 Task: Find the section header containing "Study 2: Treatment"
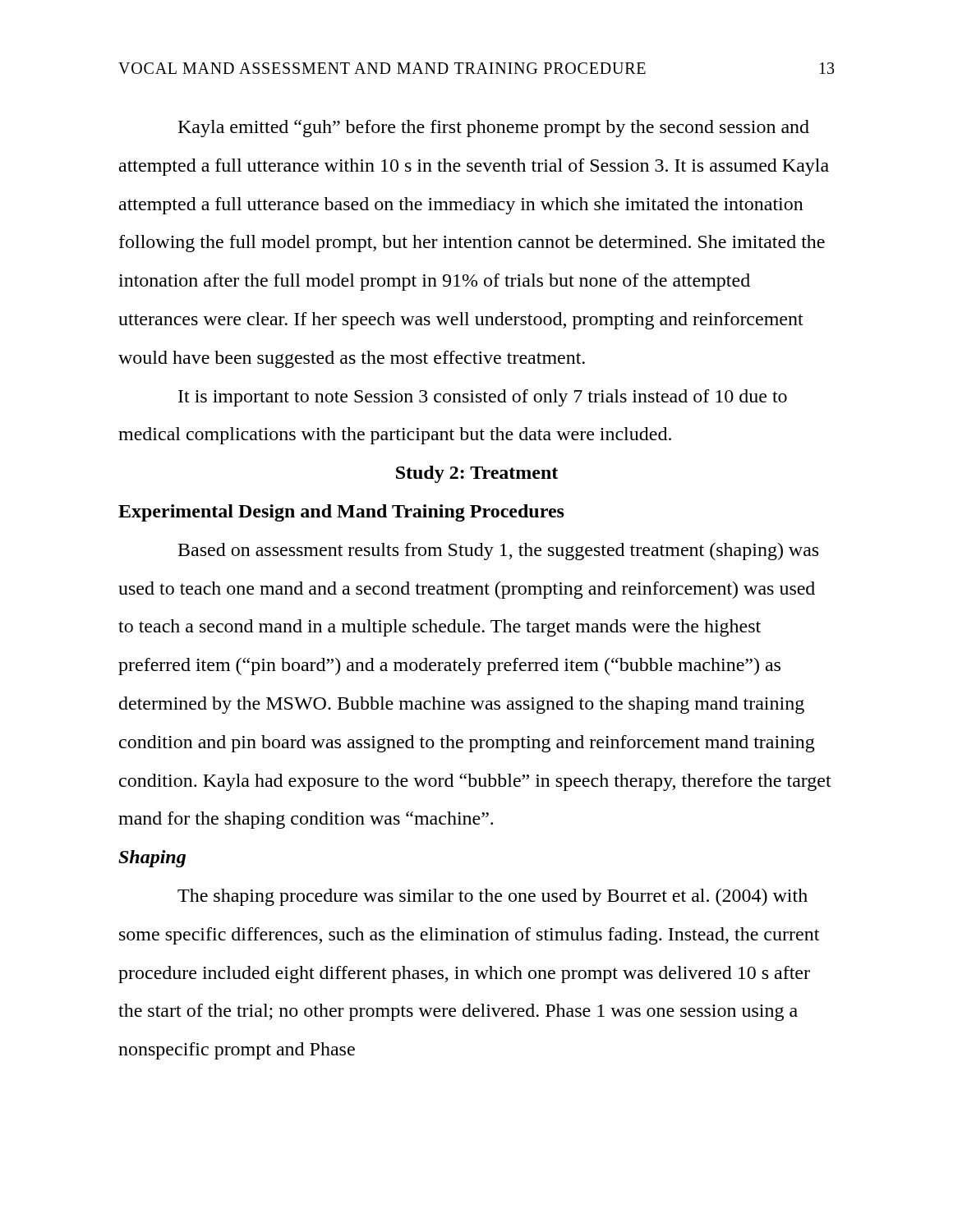tap(476, 473)
